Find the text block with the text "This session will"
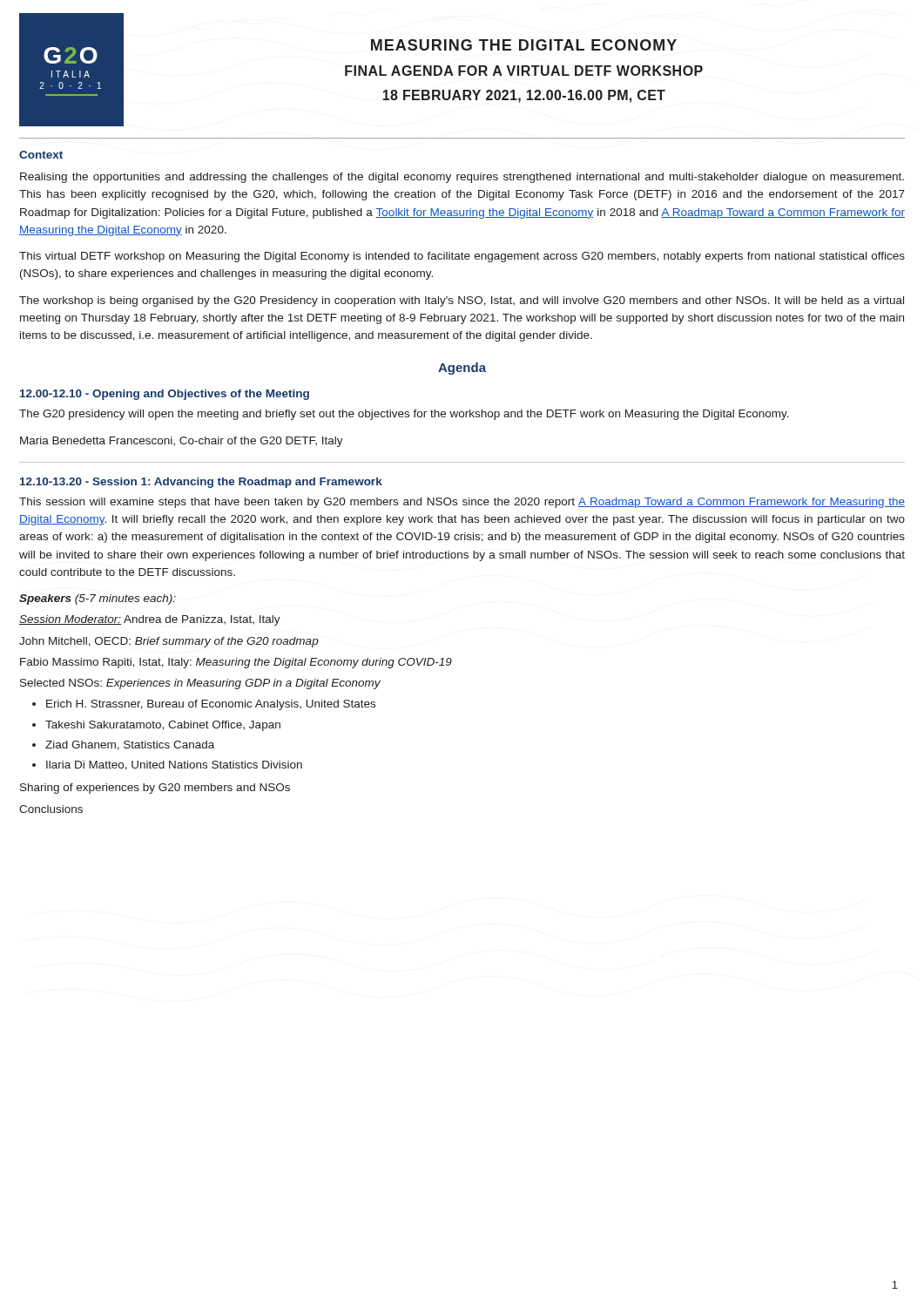This screenshot has width=924, height=1307. coord(462,537)
